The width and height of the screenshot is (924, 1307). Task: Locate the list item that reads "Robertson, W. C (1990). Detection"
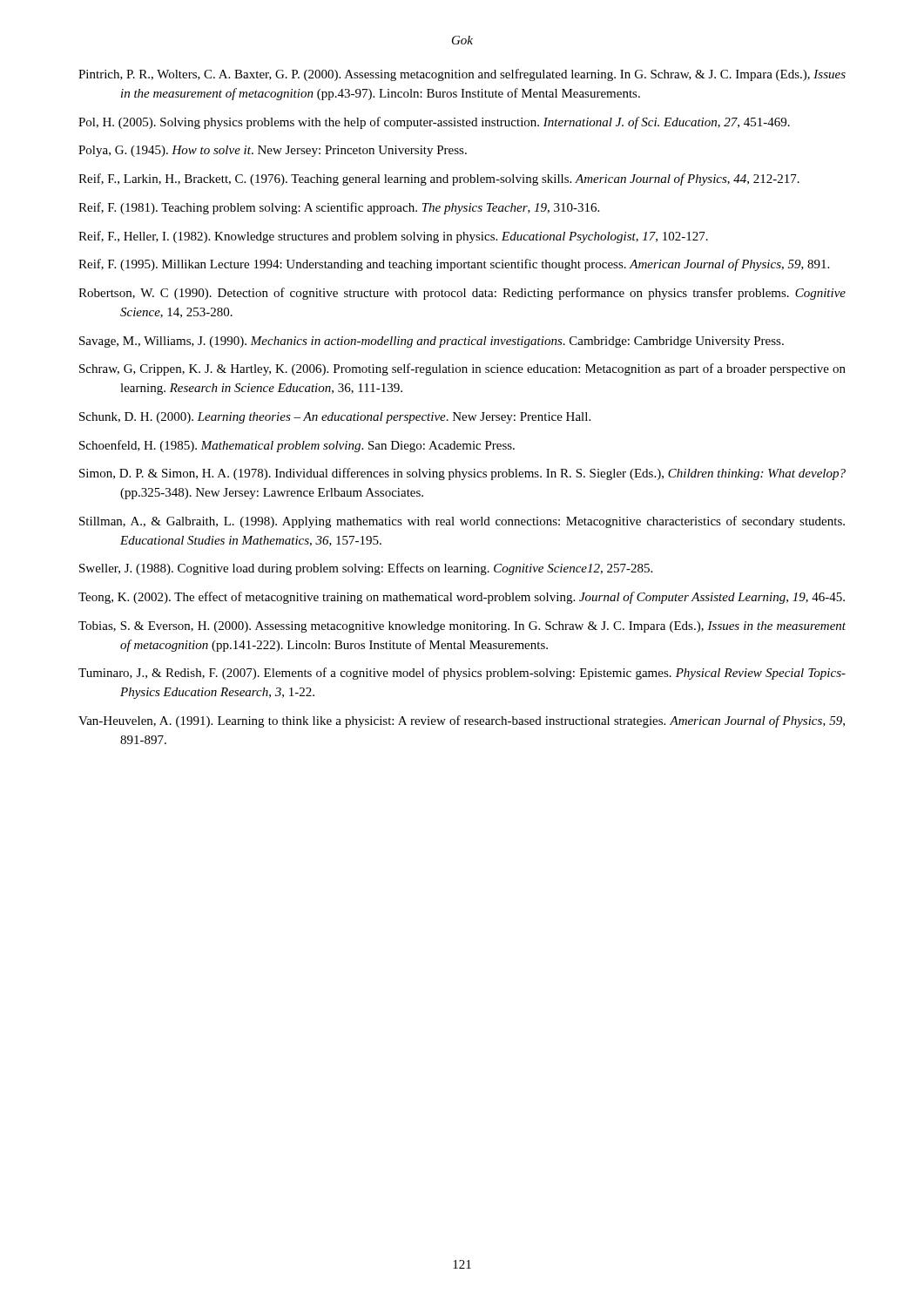(x=462, y=302)
